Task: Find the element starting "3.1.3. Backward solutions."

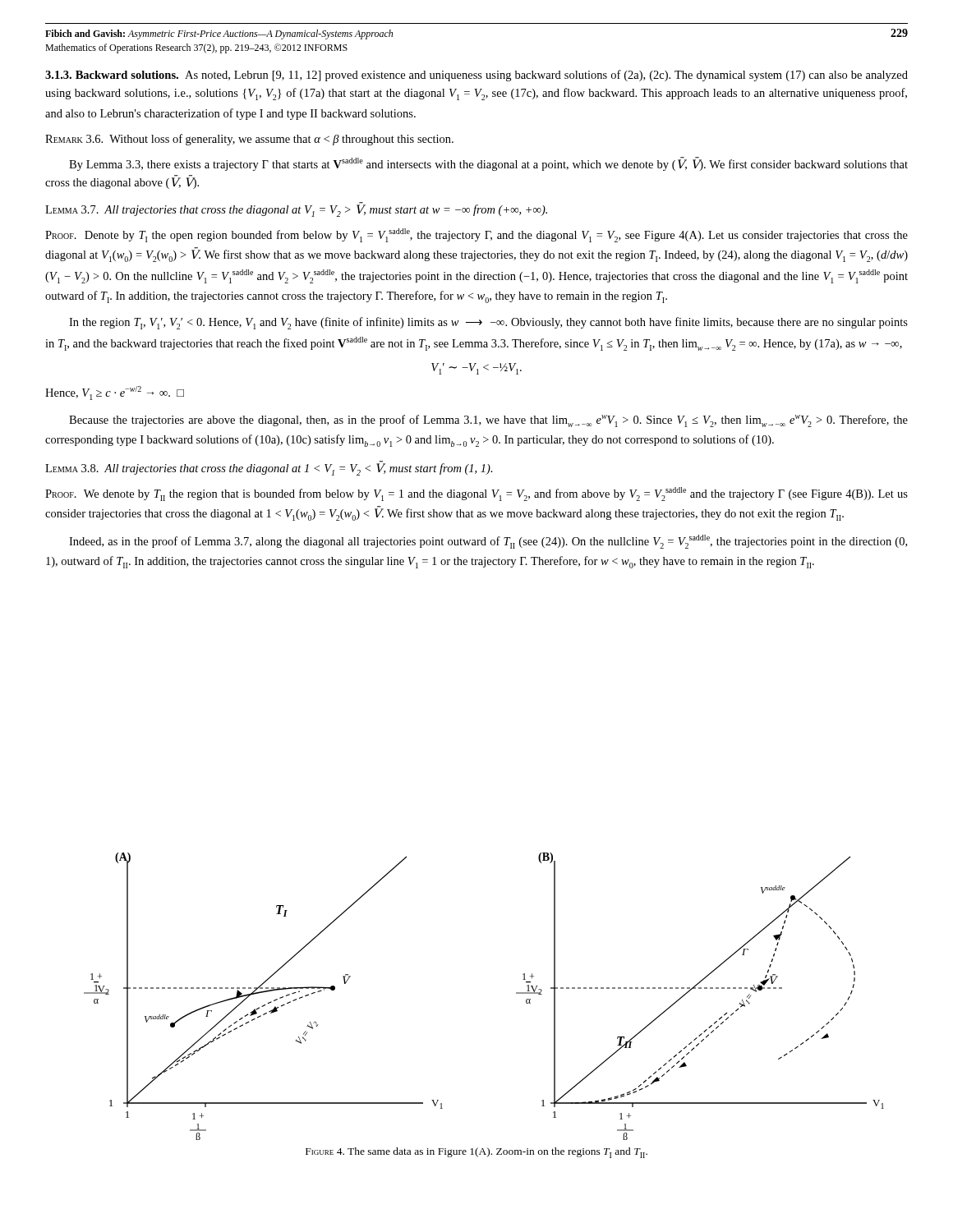Action: 112,75
